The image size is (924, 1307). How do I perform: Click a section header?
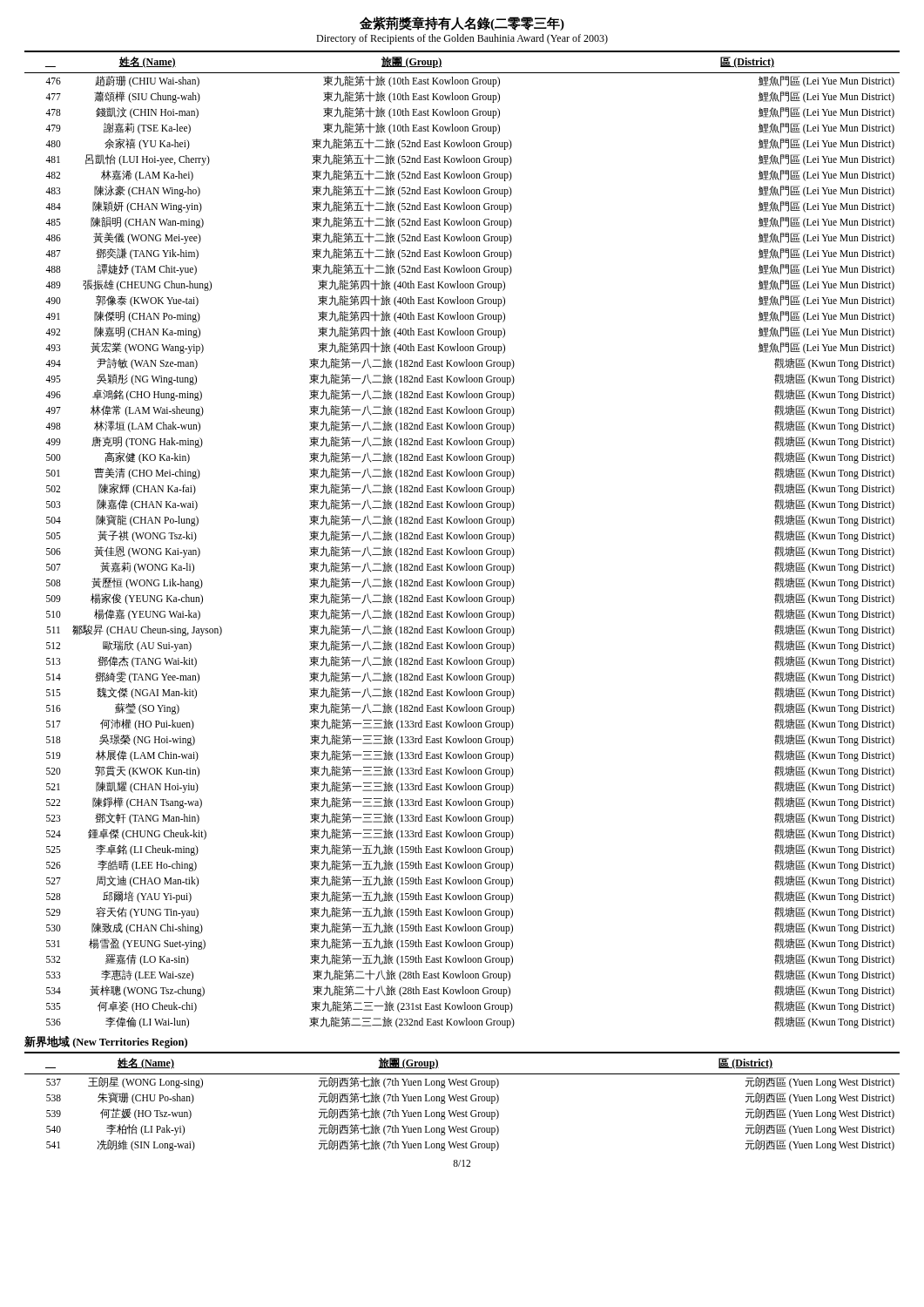click(x=106, y=1042)
